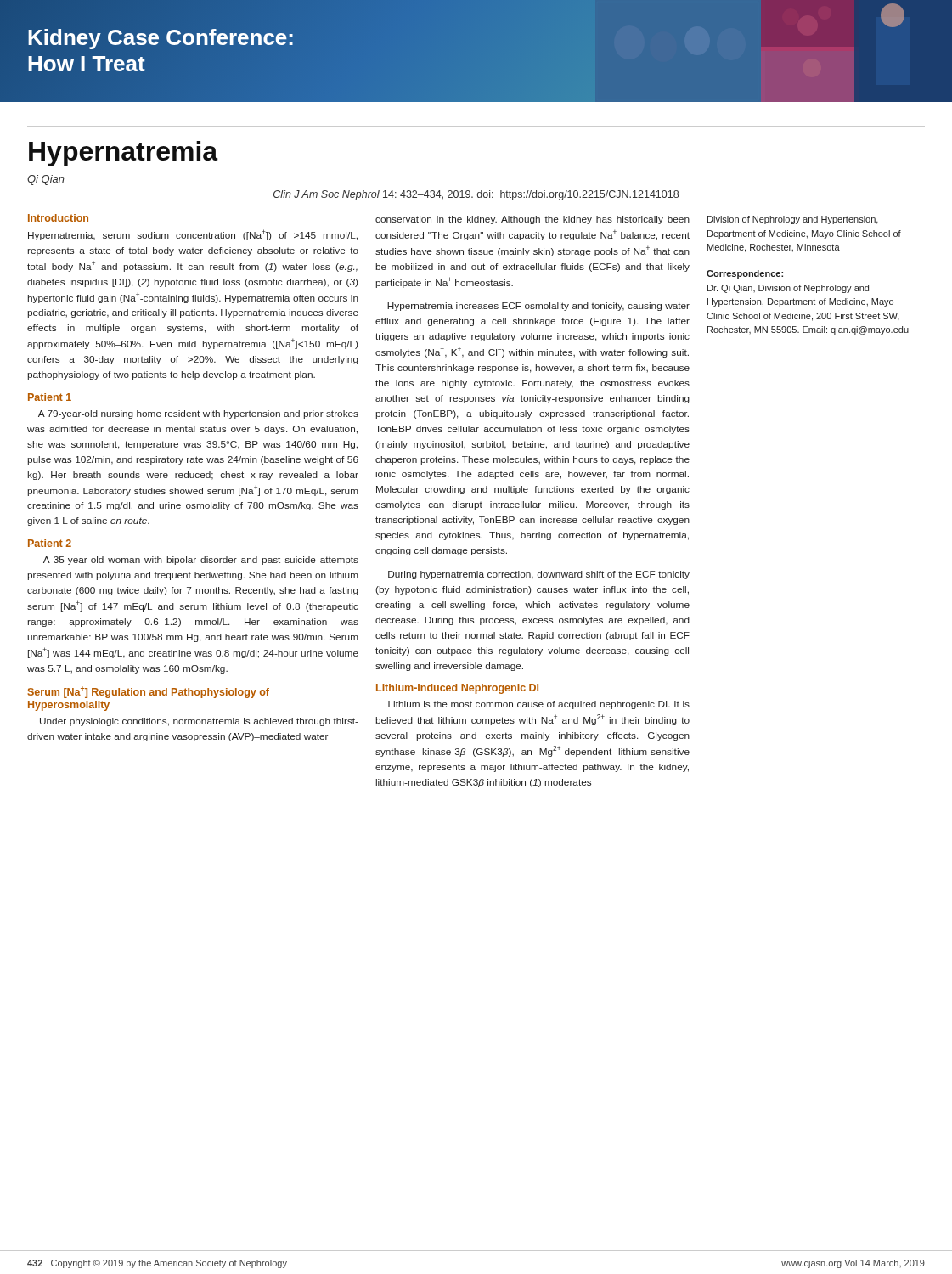Find the passage starting "Patient 1"

click(x=49, y=397)
